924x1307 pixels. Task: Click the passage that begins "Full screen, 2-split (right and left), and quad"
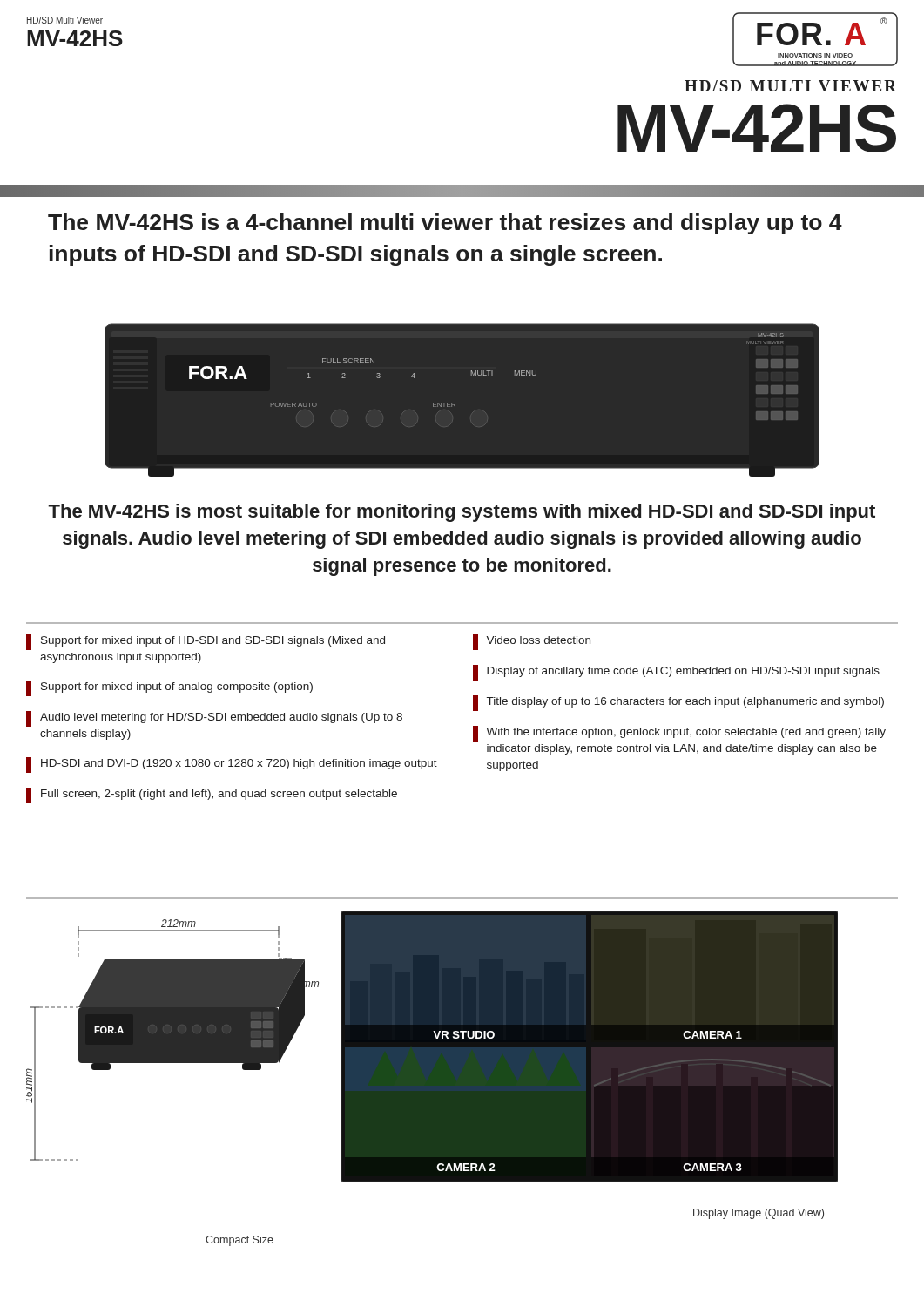coord(212,794)
